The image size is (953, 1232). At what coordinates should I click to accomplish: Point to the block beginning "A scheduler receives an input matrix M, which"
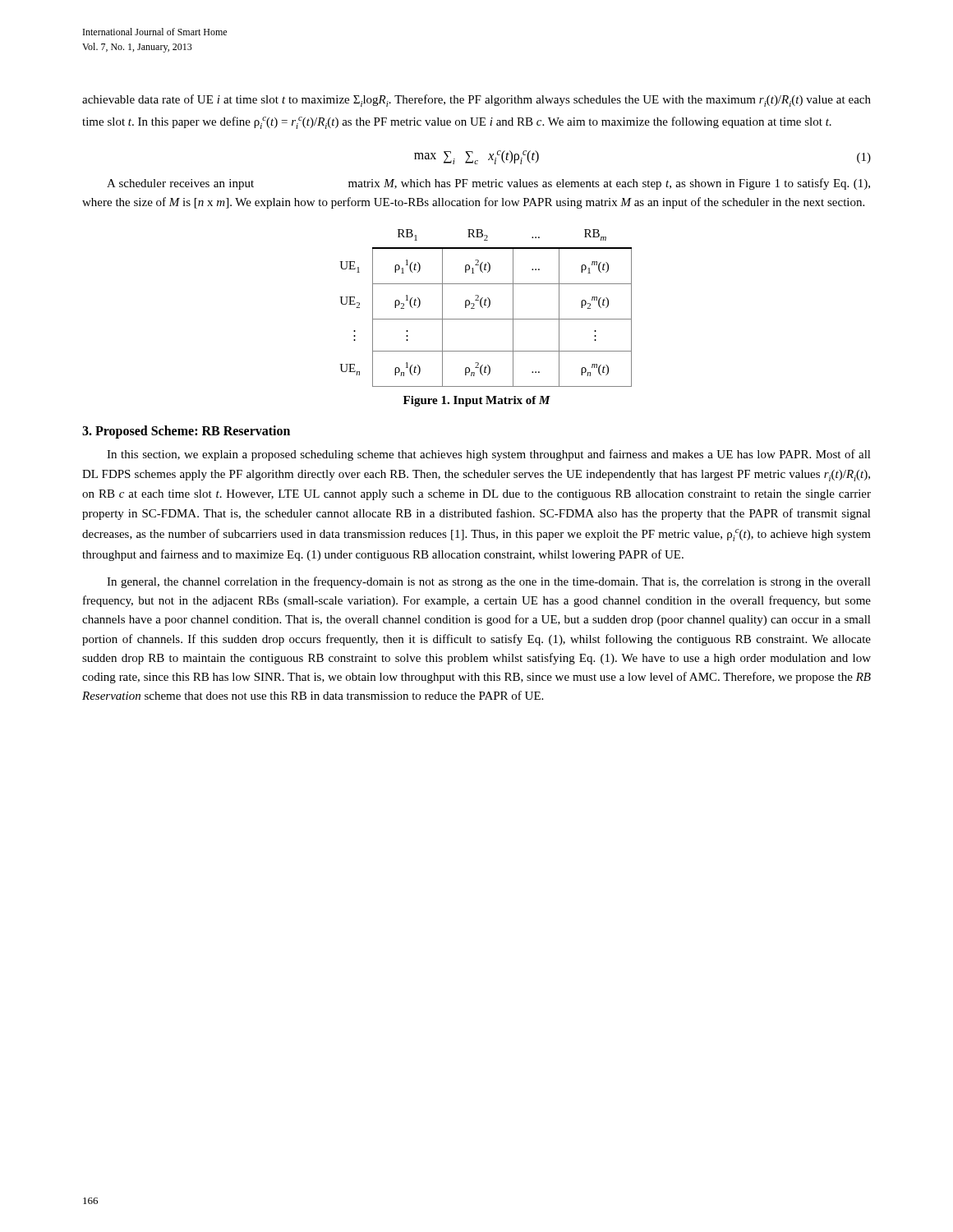tap(476, 193)
